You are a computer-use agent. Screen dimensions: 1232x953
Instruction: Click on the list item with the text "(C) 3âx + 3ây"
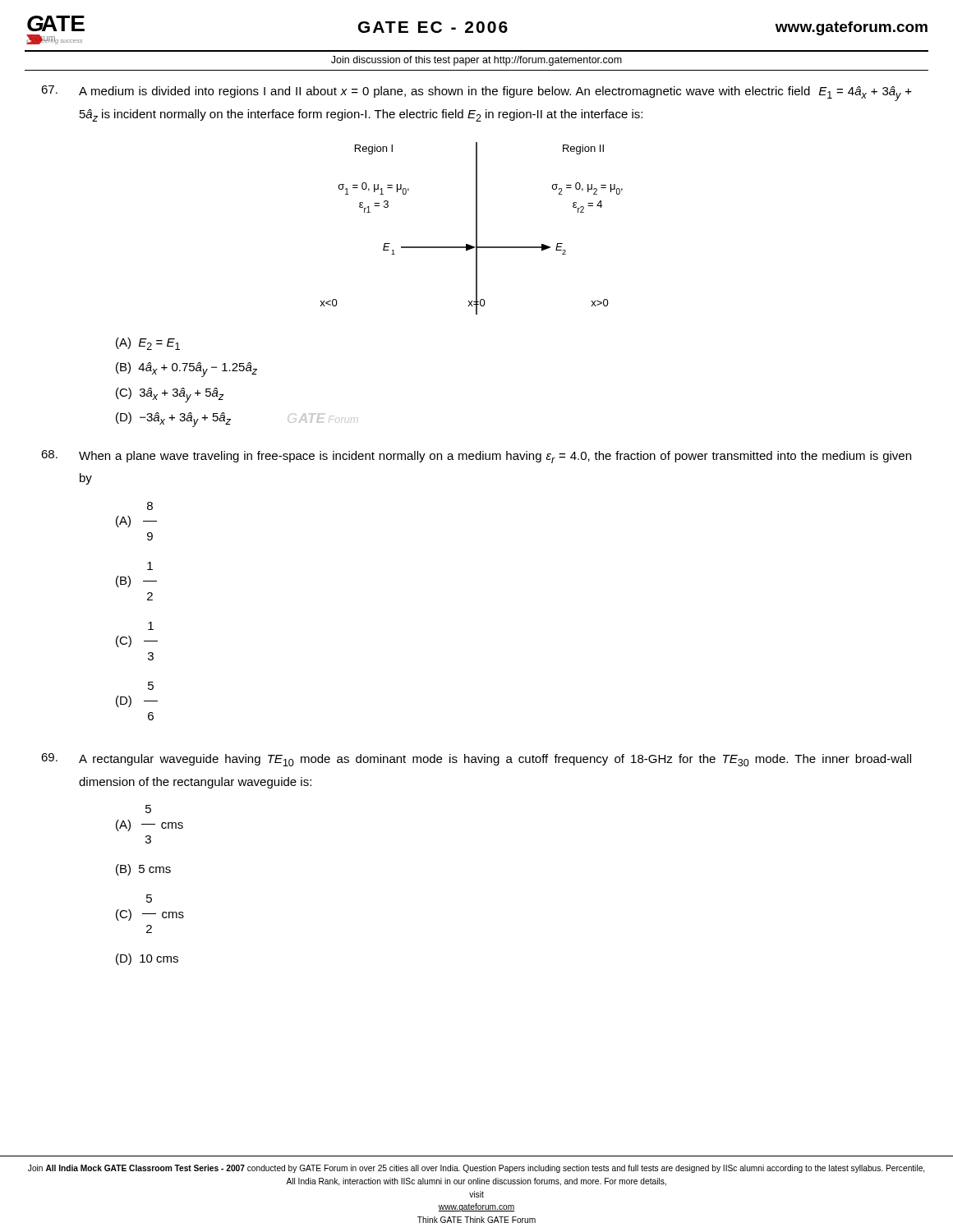click(169, 393)
